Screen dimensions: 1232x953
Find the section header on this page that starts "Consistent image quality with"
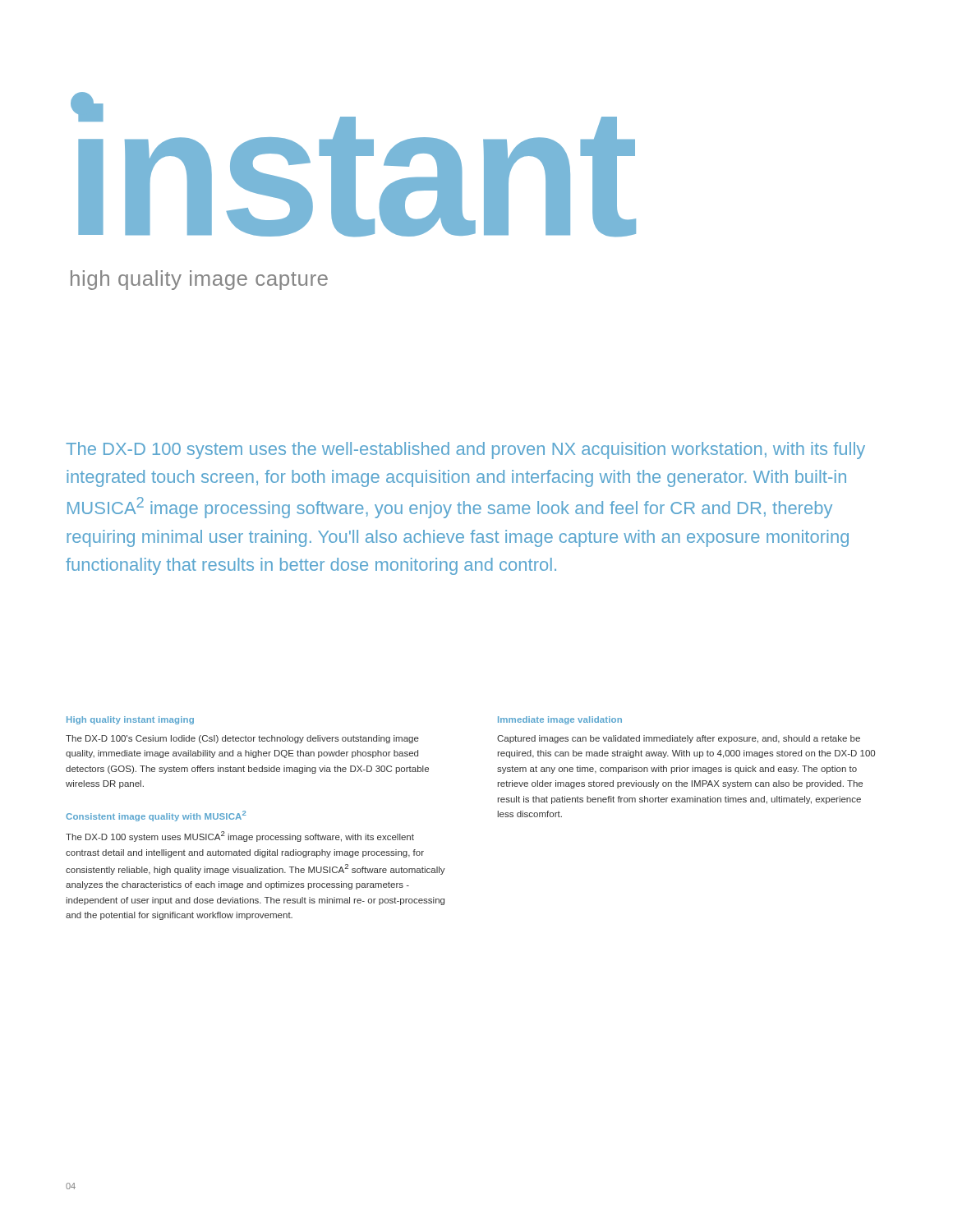156,814
